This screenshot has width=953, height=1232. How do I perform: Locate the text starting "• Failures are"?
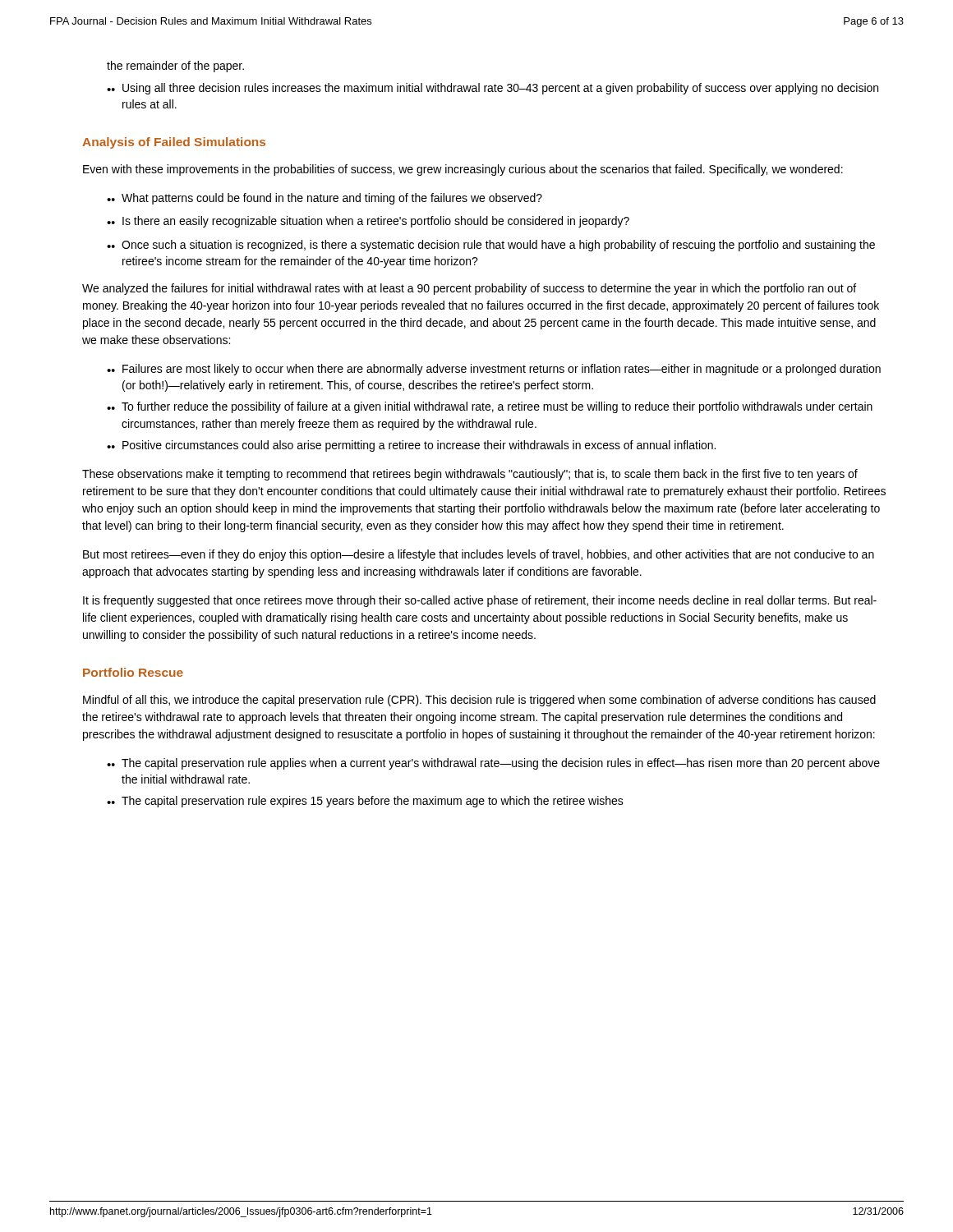point(497,377)
